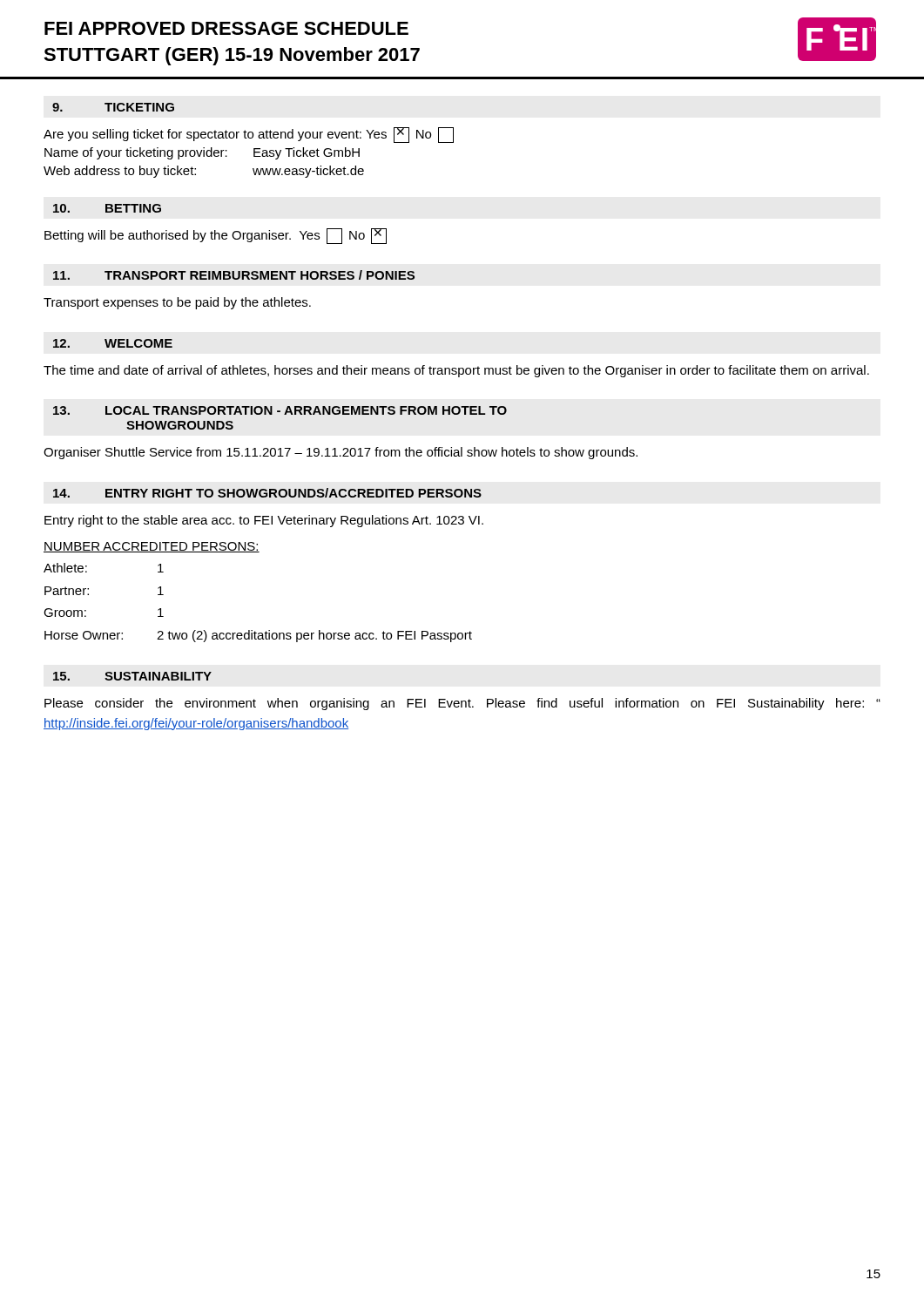The width and height of the screenshot is (924, 1307).
Task: Point to the block beginning "Name of your"
Action: tap(202, 152)
